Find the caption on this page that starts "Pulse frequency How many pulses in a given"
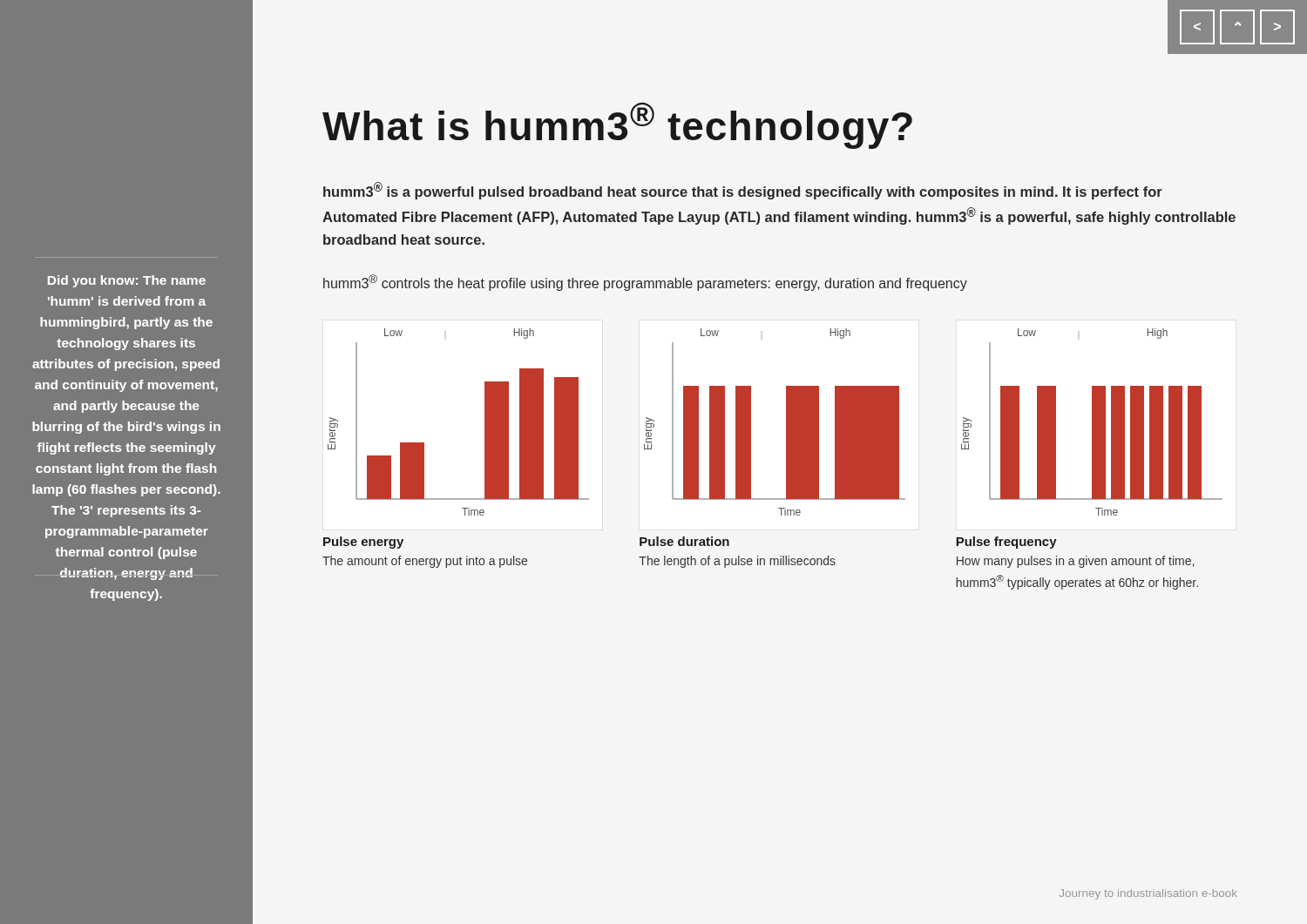The height and width of the screenshot is (924, 1307). pos(1096,563)
